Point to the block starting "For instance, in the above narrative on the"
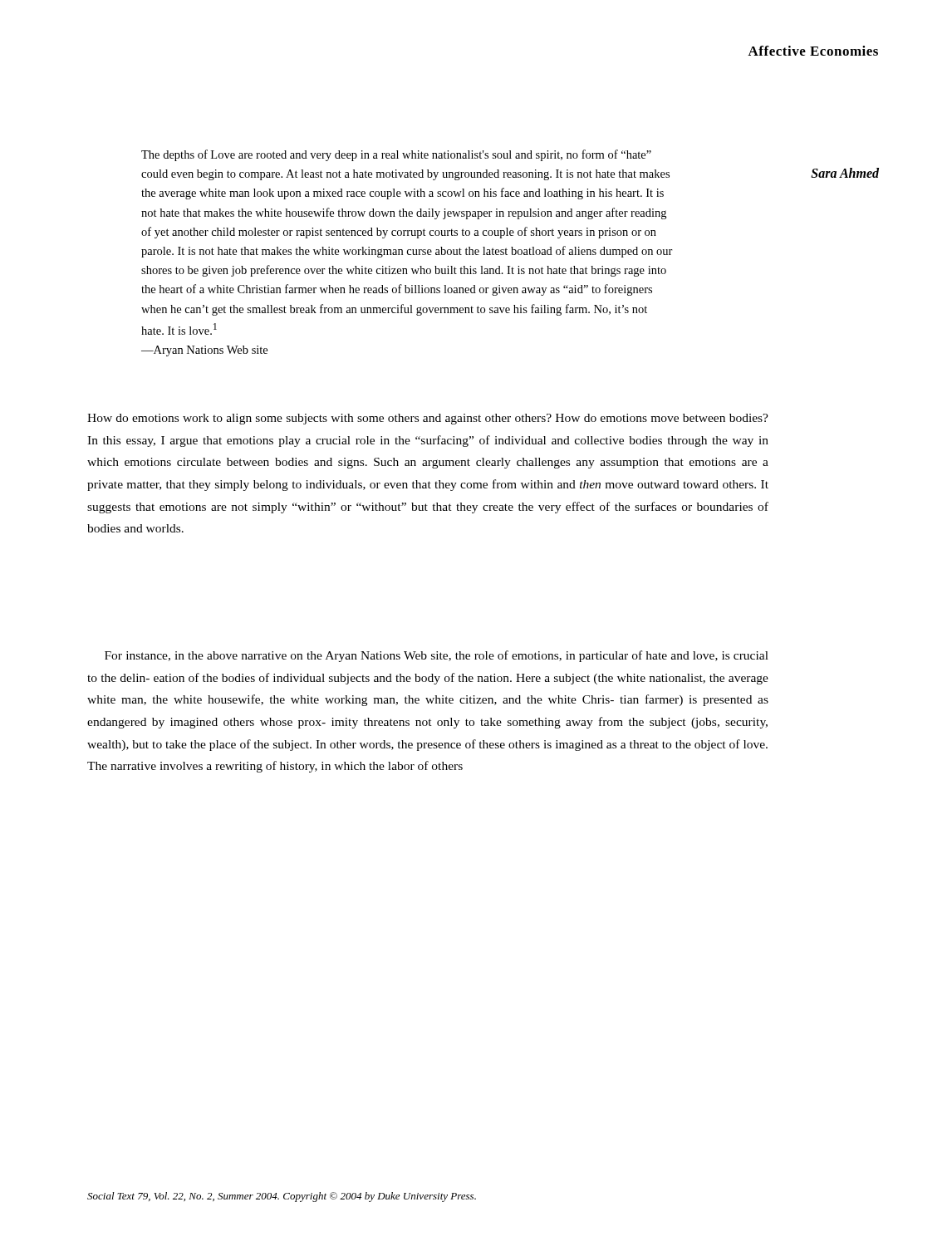This screenshot has width=952, height=1246. click(x=428, y=710)
